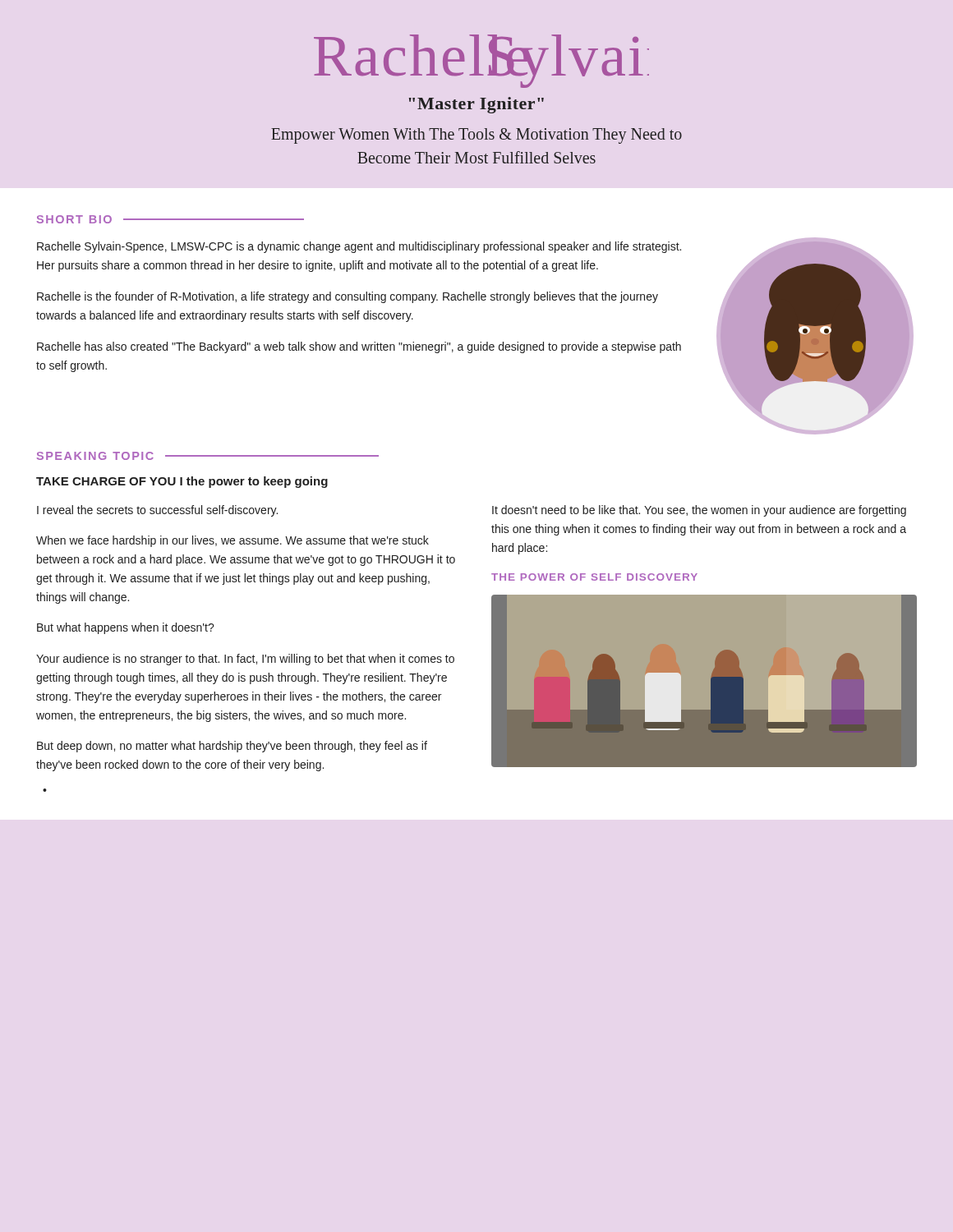Select the text block that reads "But deep down, no"
The width and height of the screenshot is (953, 1232).
232,755
